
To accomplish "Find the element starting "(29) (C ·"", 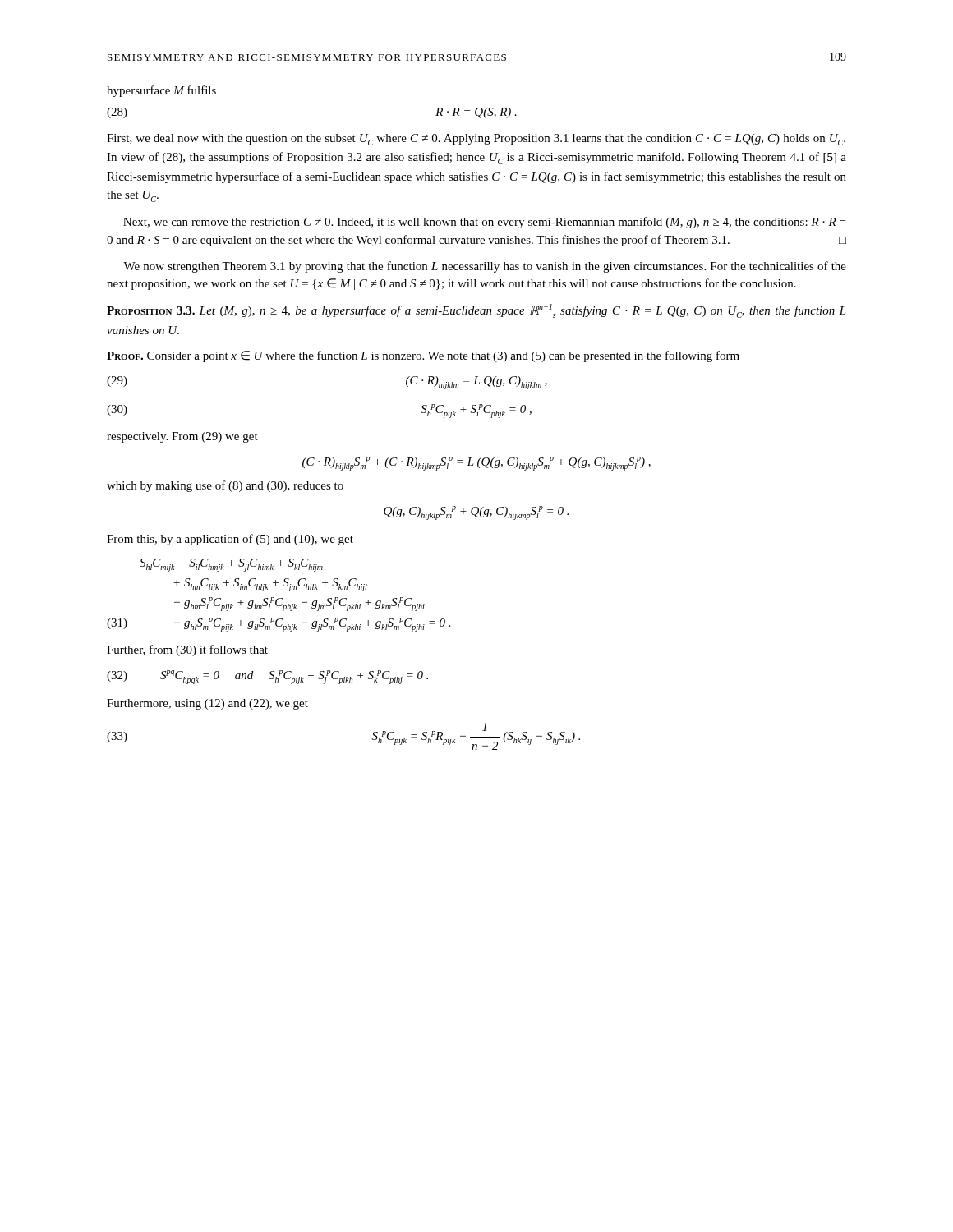I will [x=450, y=382].
